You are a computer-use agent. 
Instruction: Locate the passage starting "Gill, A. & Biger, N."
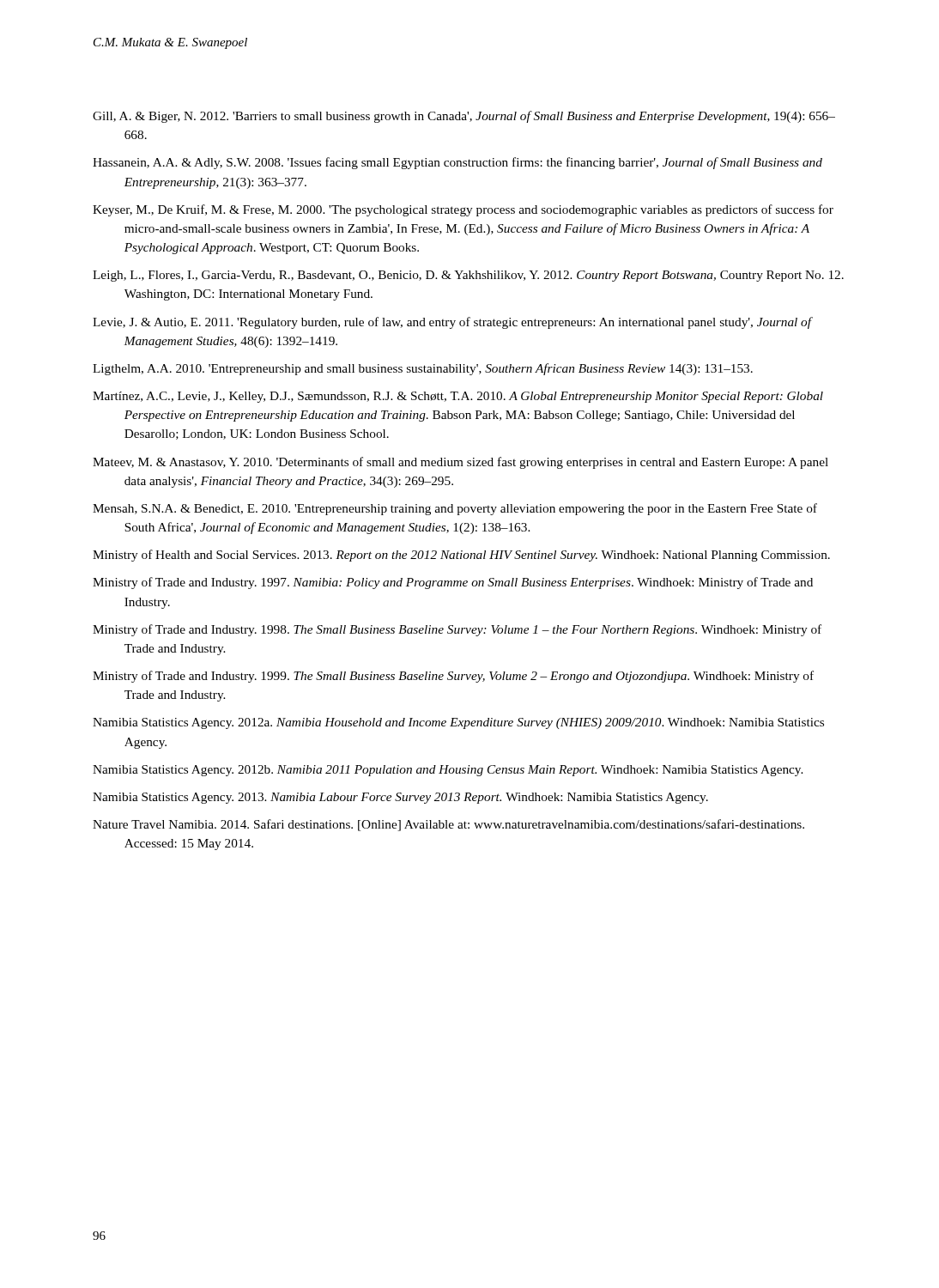pyautogui.click(x=464, y=125)
